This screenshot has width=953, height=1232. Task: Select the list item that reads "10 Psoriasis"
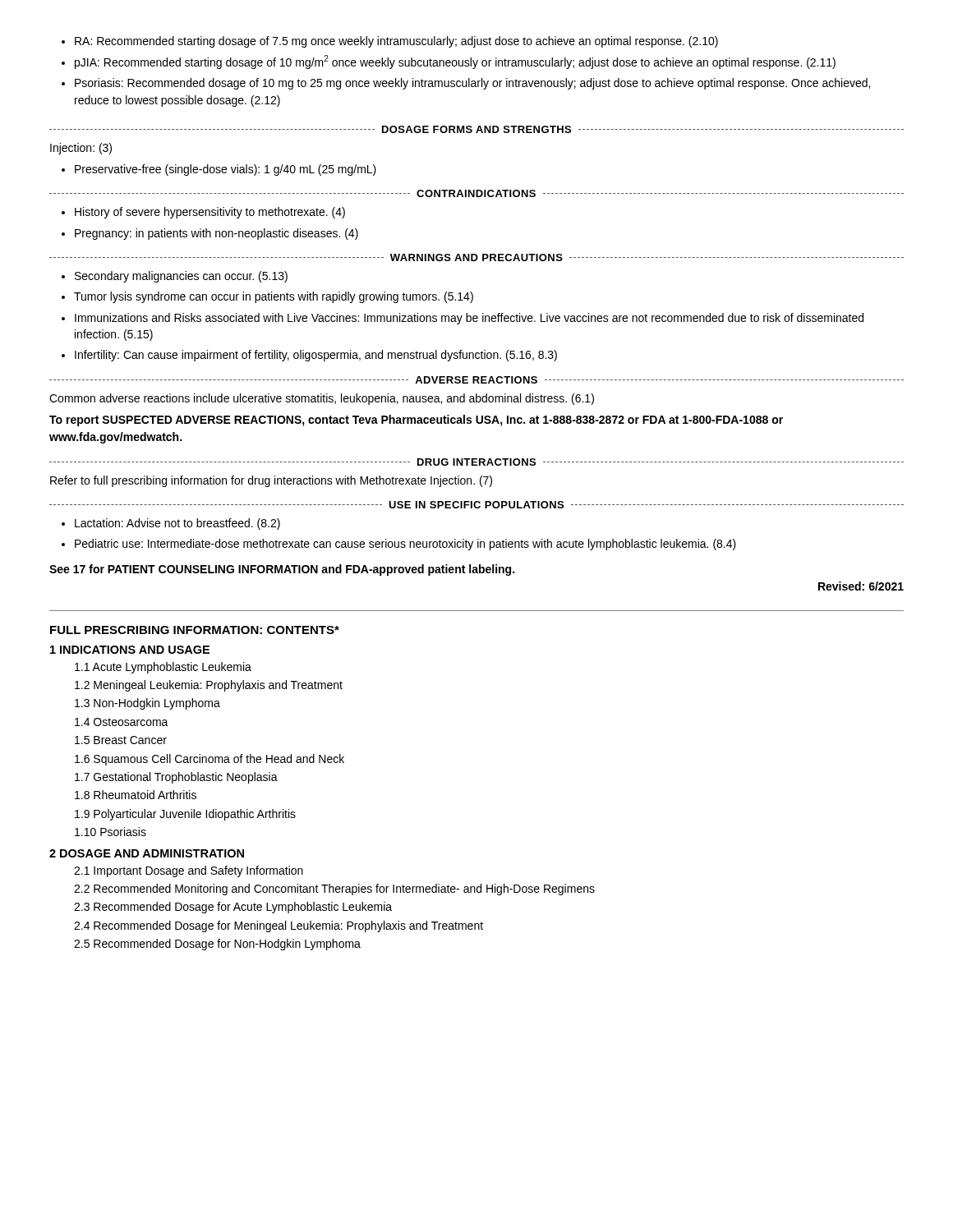pyautogui.click(x=110, y=832)
